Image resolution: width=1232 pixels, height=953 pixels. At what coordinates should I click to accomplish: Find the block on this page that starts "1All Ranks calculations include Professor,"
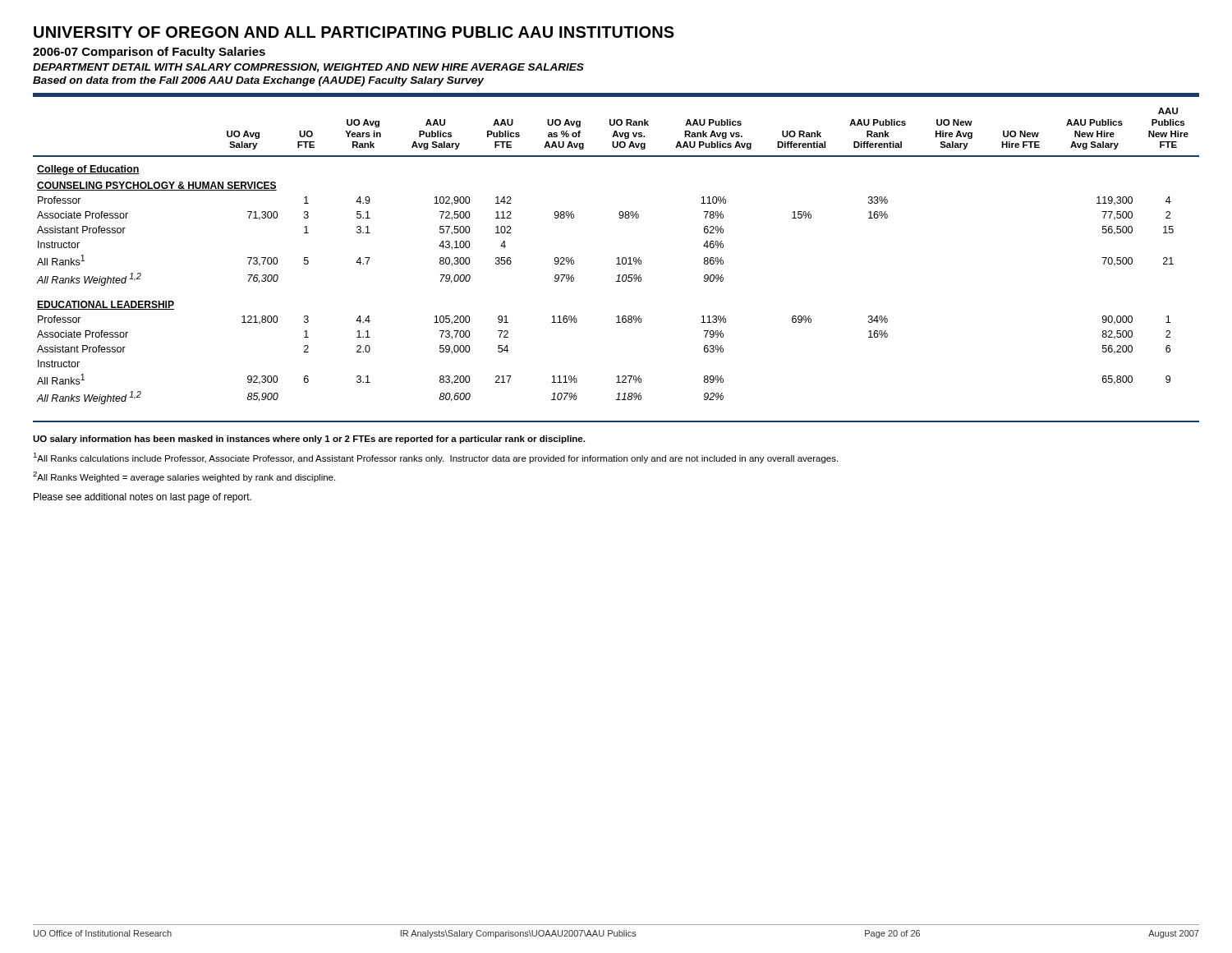436,457
